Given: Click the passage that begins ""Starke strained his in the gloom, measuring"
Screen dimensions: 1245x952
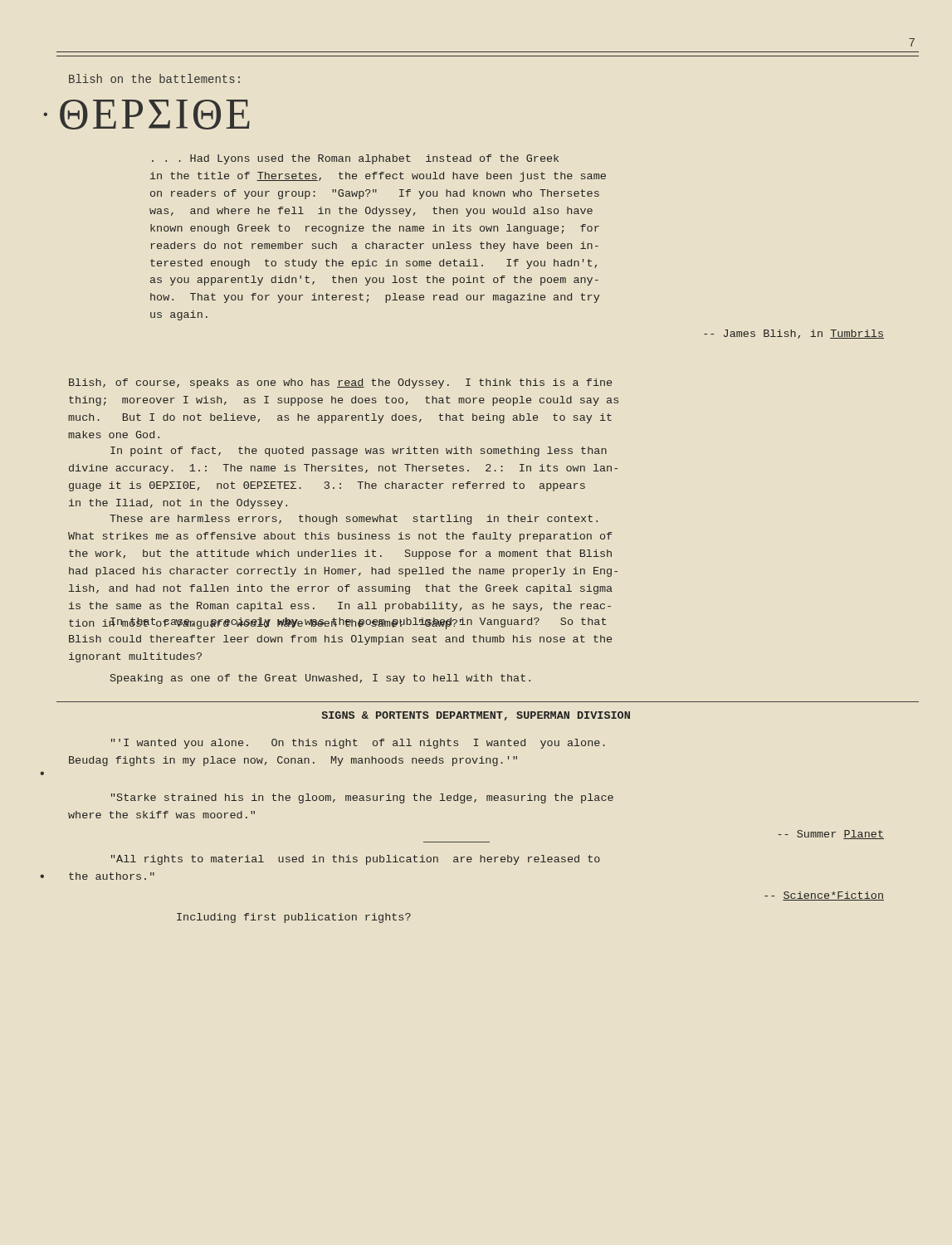Looking at the screenshot, I should tap(362, 798).
